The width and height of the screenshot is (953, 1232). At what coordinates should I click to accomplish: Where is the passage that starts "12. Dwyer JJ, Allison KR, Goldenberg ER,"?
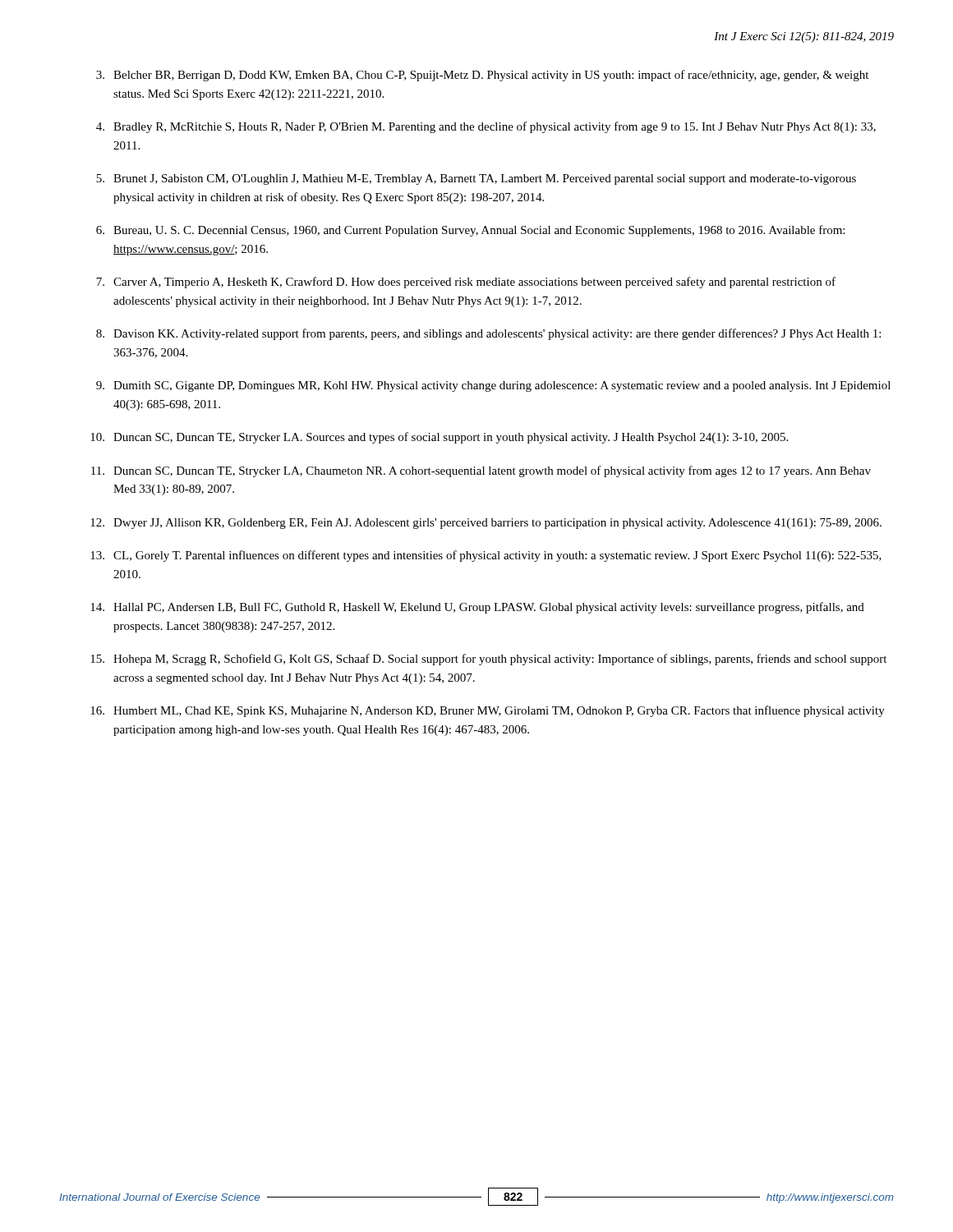pyautogui.click(x=484, y=522)
